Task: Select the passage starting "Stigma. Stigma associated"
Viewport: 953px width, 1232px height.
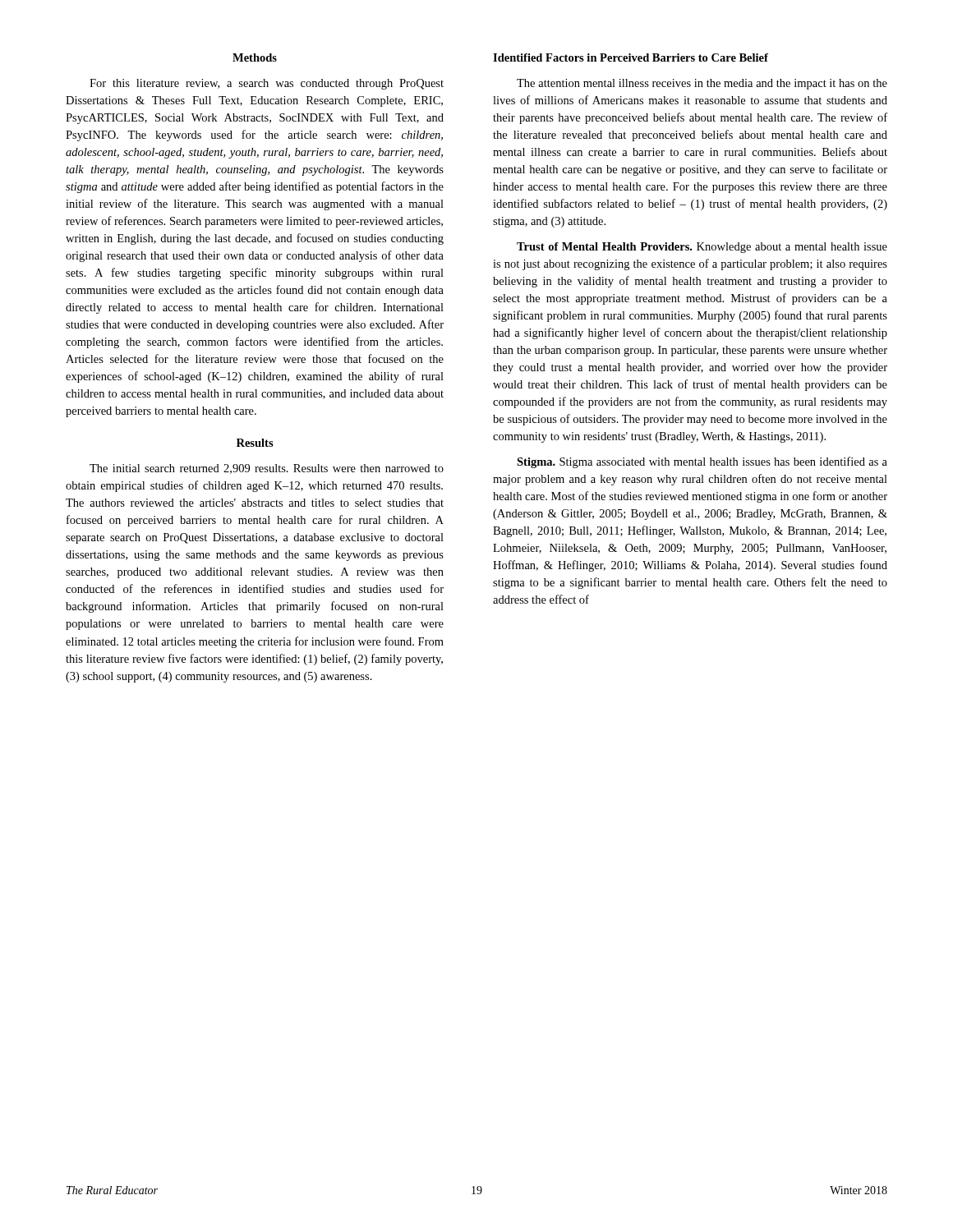Action: [690, 531]
